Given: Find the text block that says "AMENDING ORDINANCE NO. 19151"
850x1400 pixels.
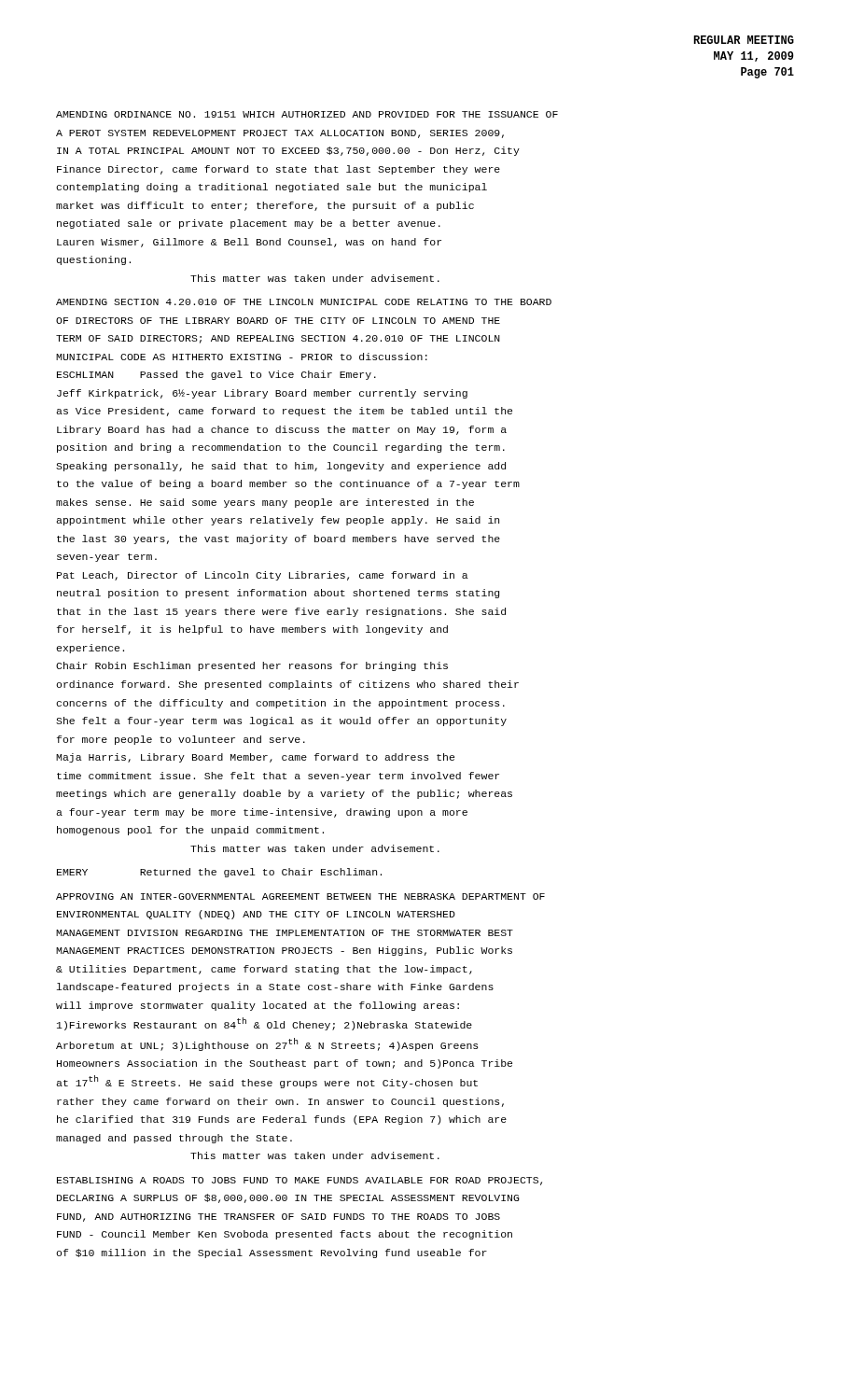Looking at the screenshot, I should (425, 197).
